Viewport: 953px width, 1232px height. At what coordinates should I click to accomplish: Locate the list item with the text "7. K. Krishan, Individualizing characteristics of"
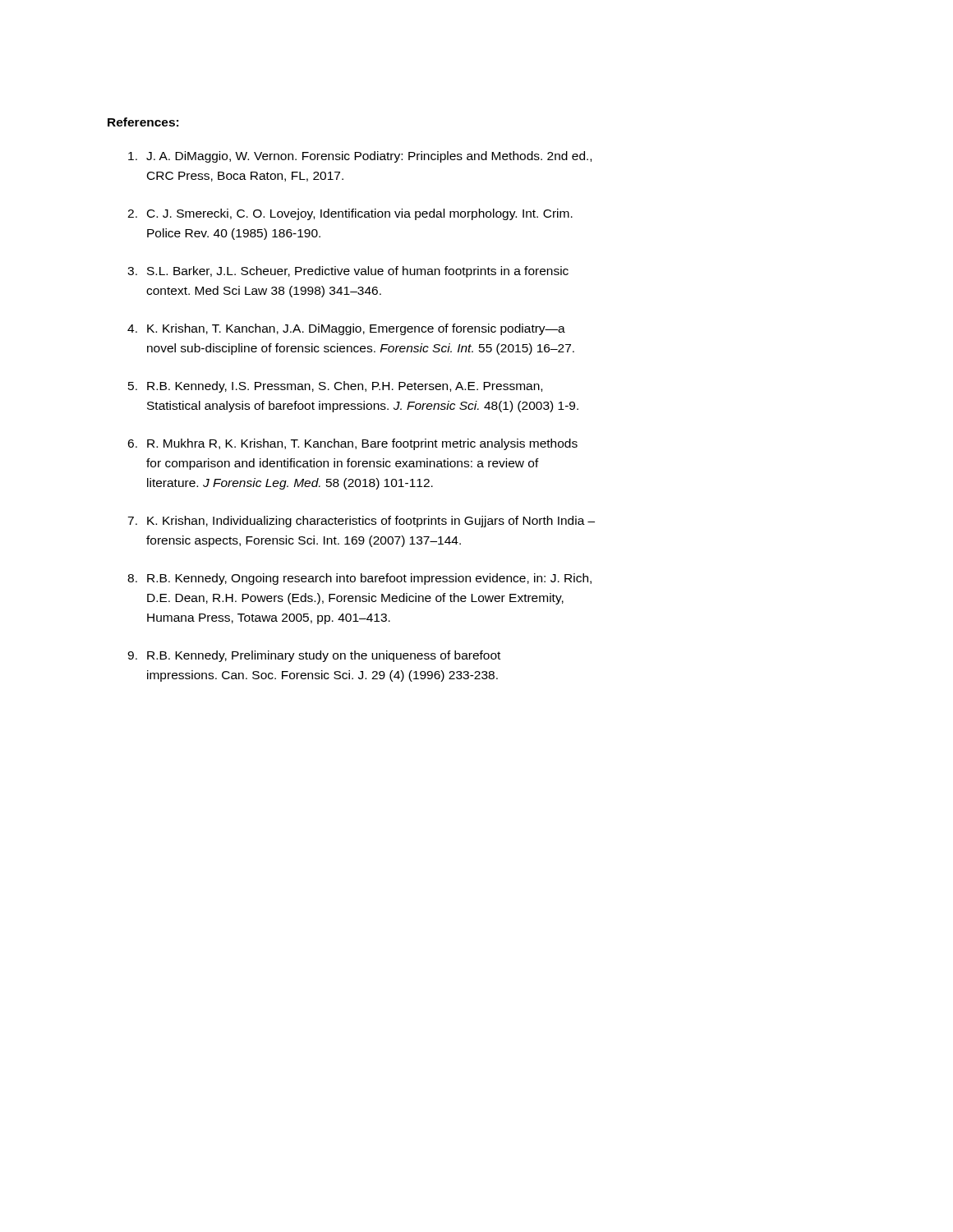pos(489,531)
